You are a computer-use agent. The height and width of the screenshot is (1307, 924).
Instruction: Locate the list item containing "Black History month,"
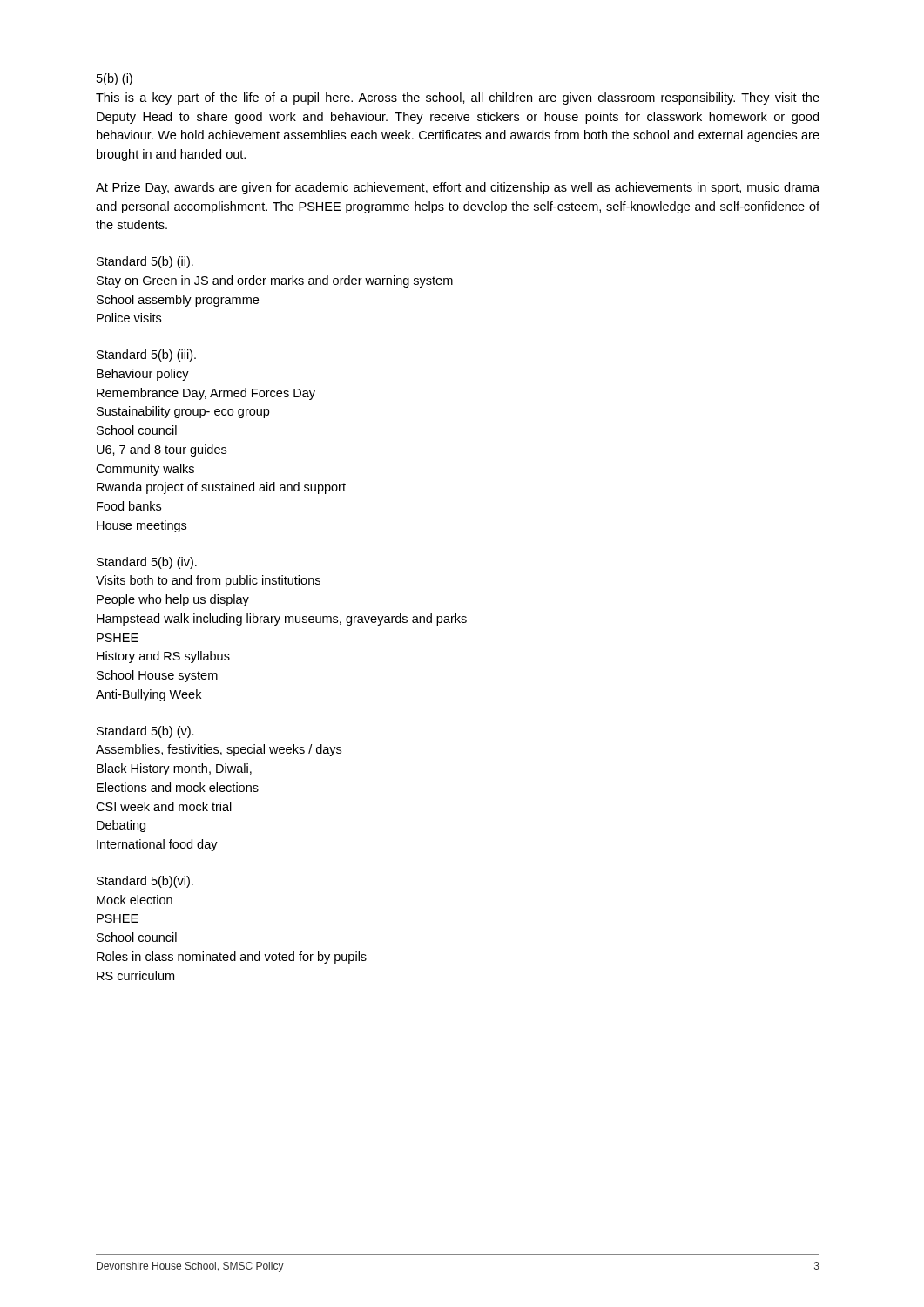click(174, 769)
